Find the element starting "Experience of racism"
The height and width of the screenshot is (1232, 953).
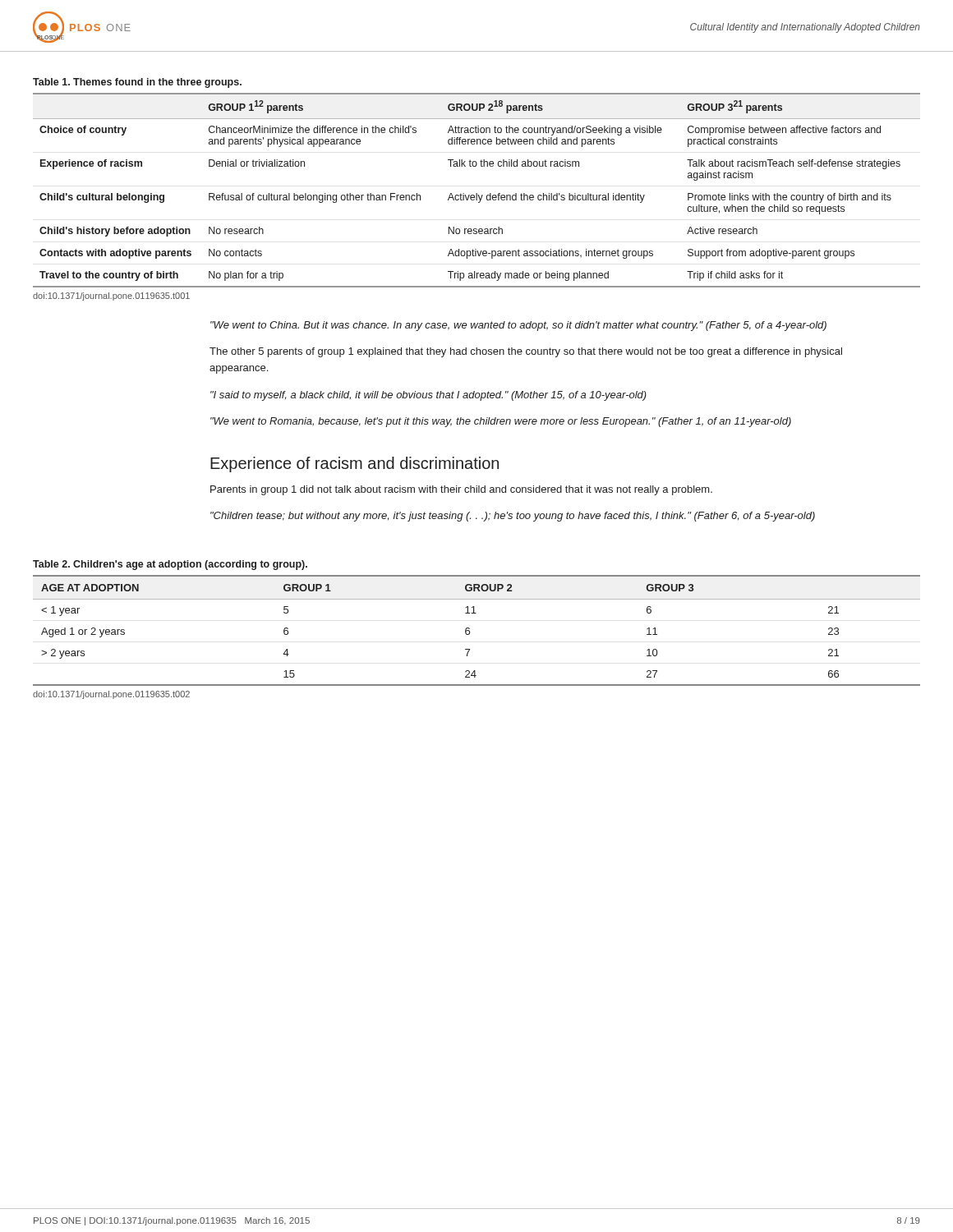tap(355, 463)
